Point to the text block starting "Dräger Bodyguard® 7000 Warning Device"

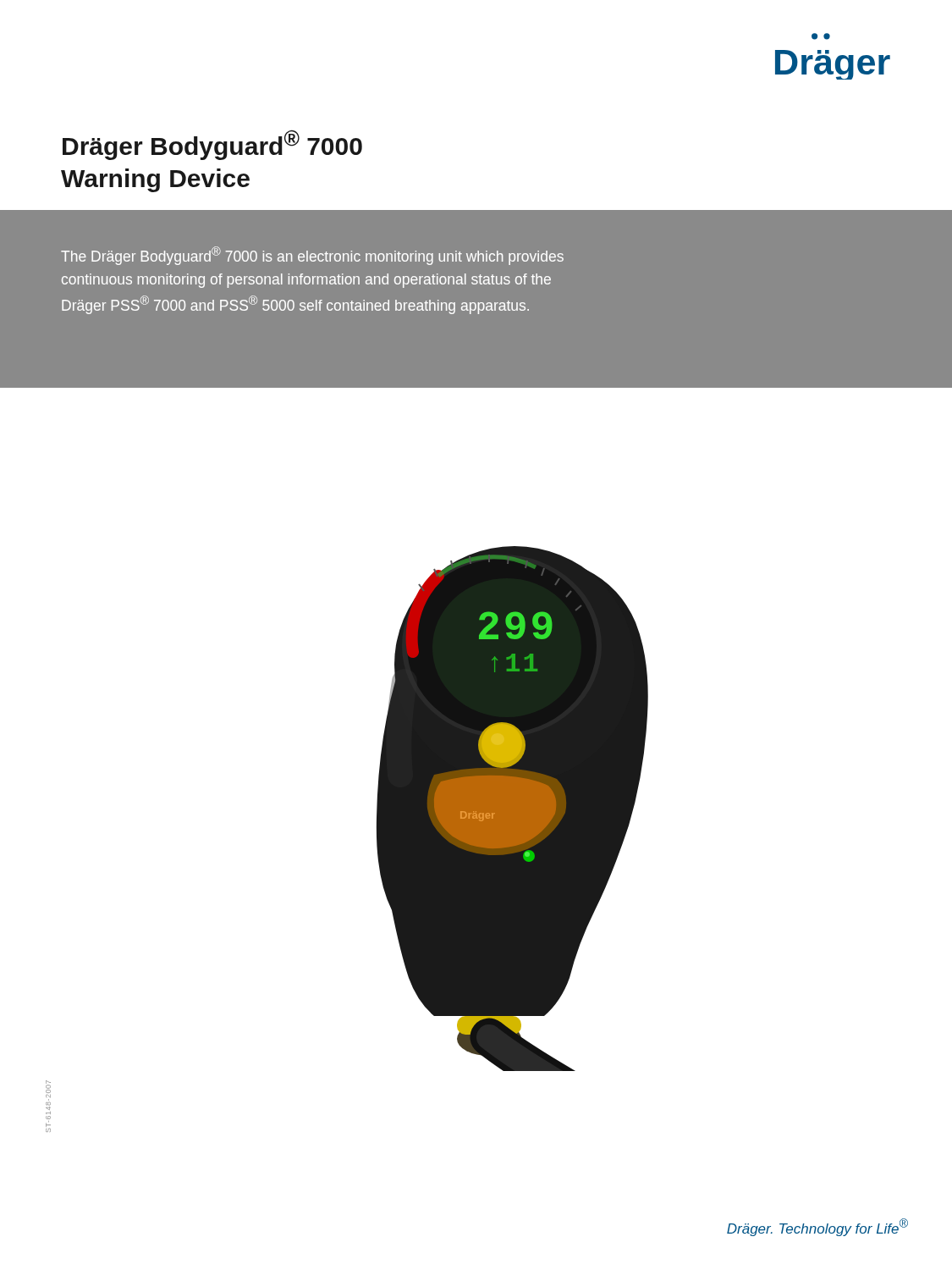(x=212, y=160)
